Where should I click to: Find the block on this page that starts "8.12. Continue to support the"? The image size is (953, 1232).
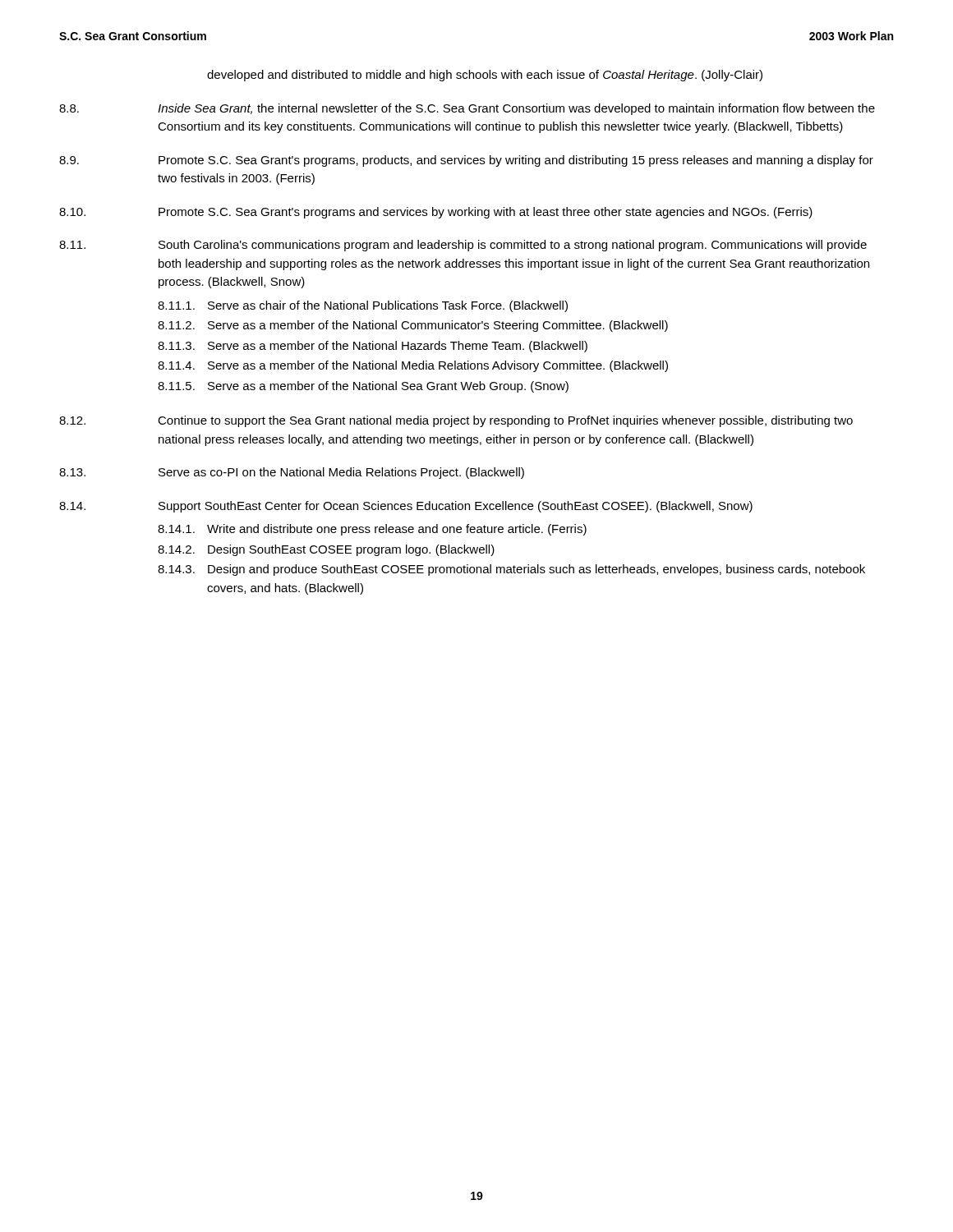[x=476, y=430]
